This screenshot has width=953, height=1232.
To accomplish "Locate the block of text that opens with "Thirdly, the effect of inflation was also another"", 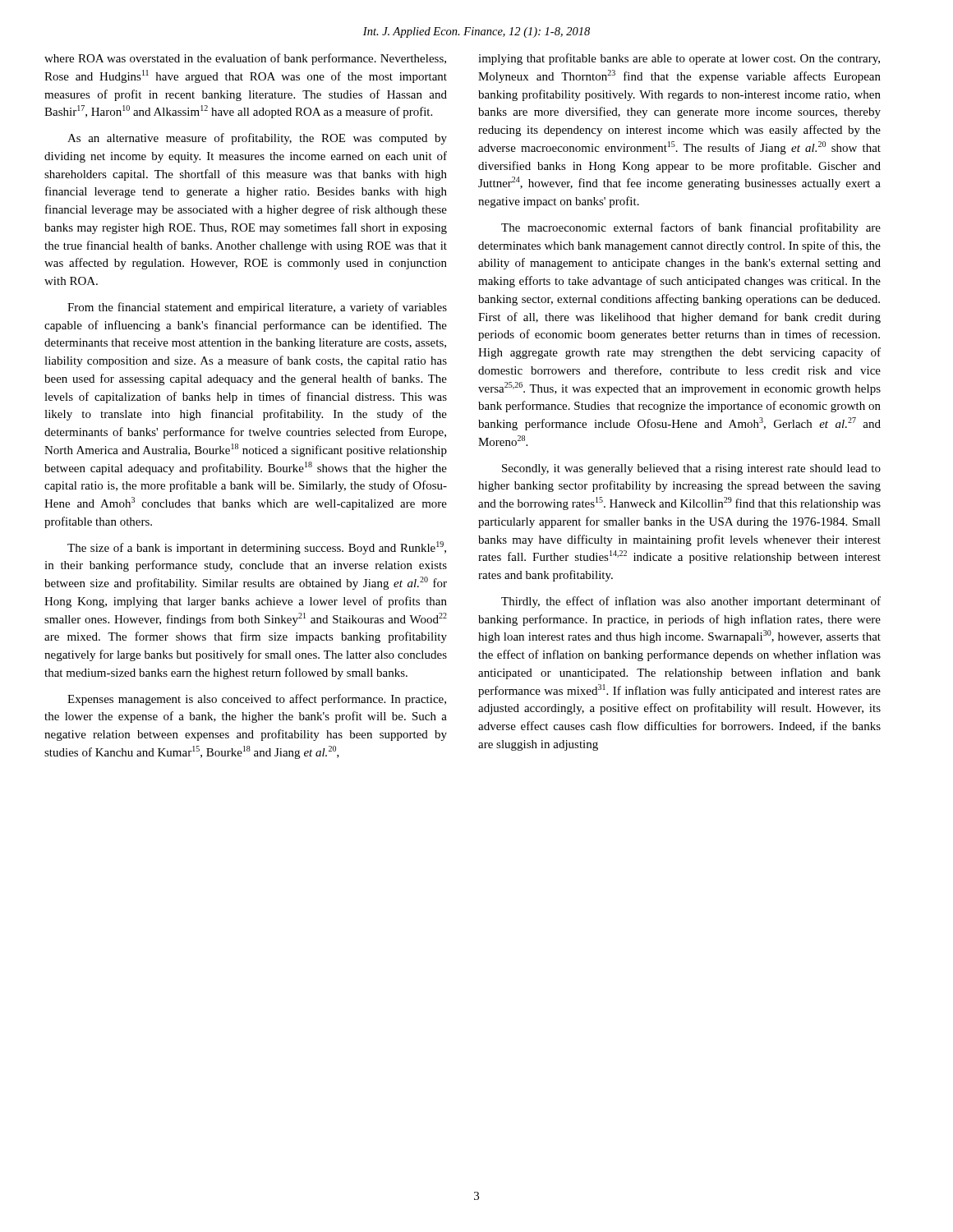I will tap(679, 673).
